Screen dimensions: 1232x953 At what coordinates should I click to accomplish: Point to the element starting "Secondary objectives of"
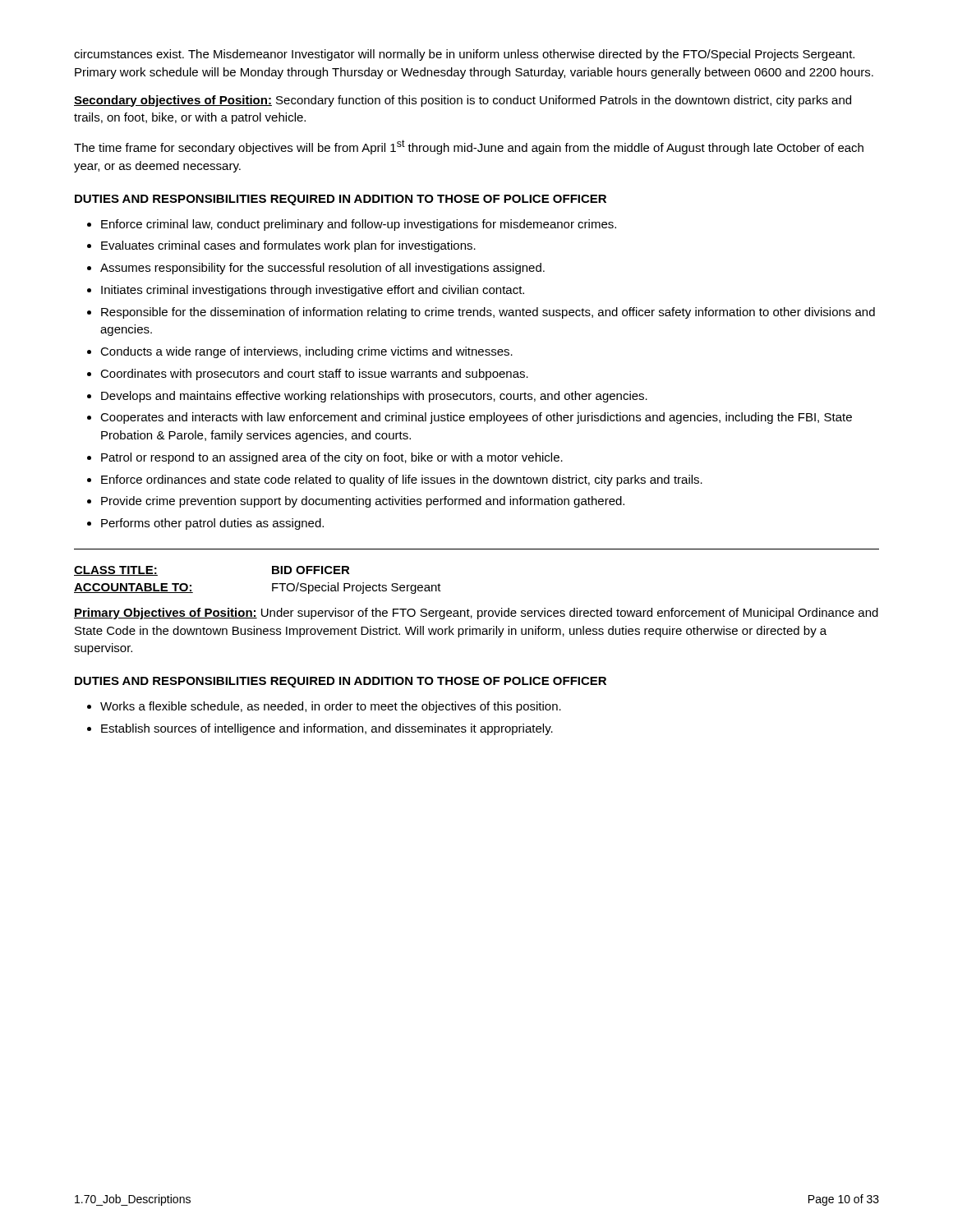(476, 109)
